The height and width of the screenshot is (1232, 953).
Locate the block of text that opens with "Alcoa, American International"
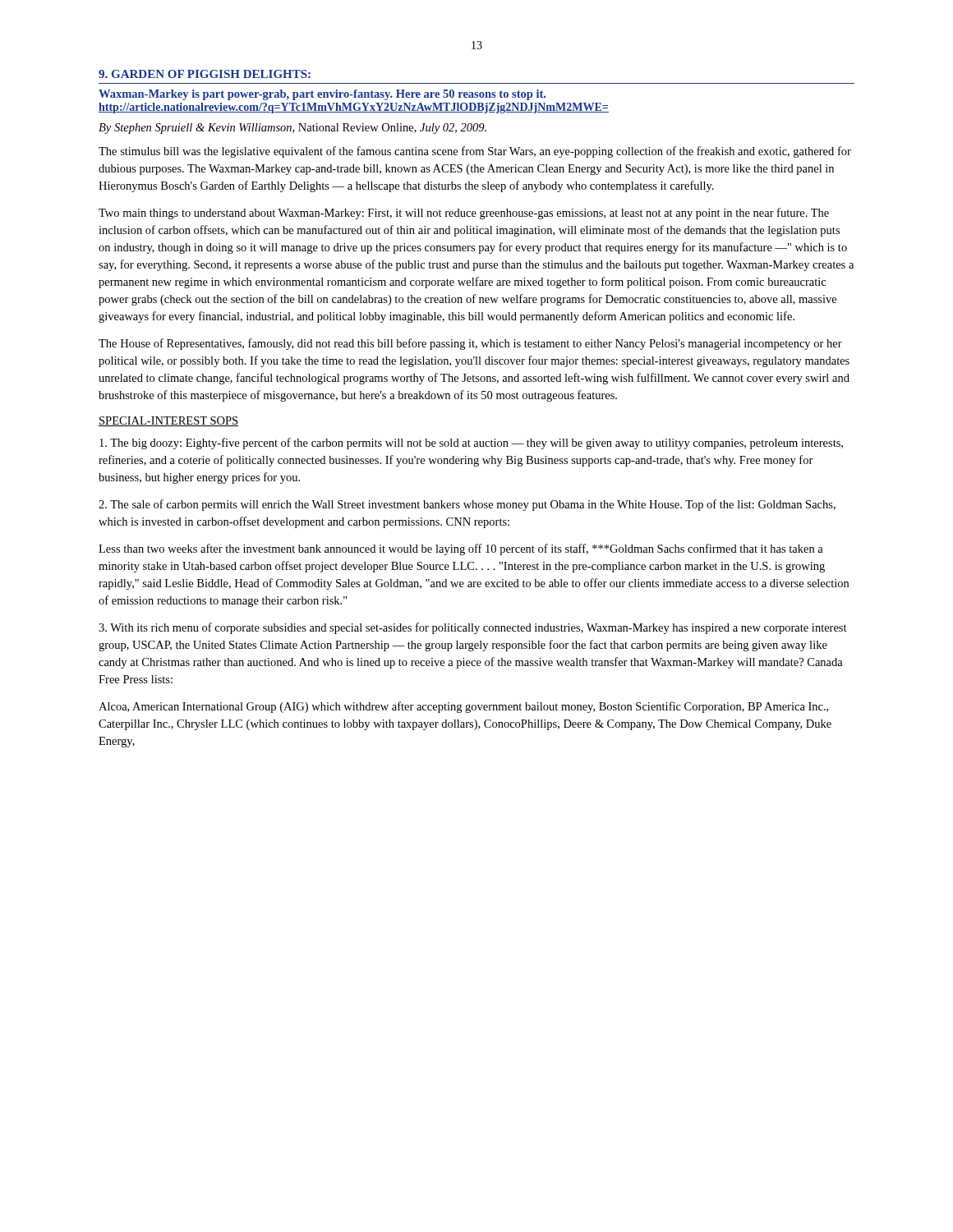(x=465, y=724)
